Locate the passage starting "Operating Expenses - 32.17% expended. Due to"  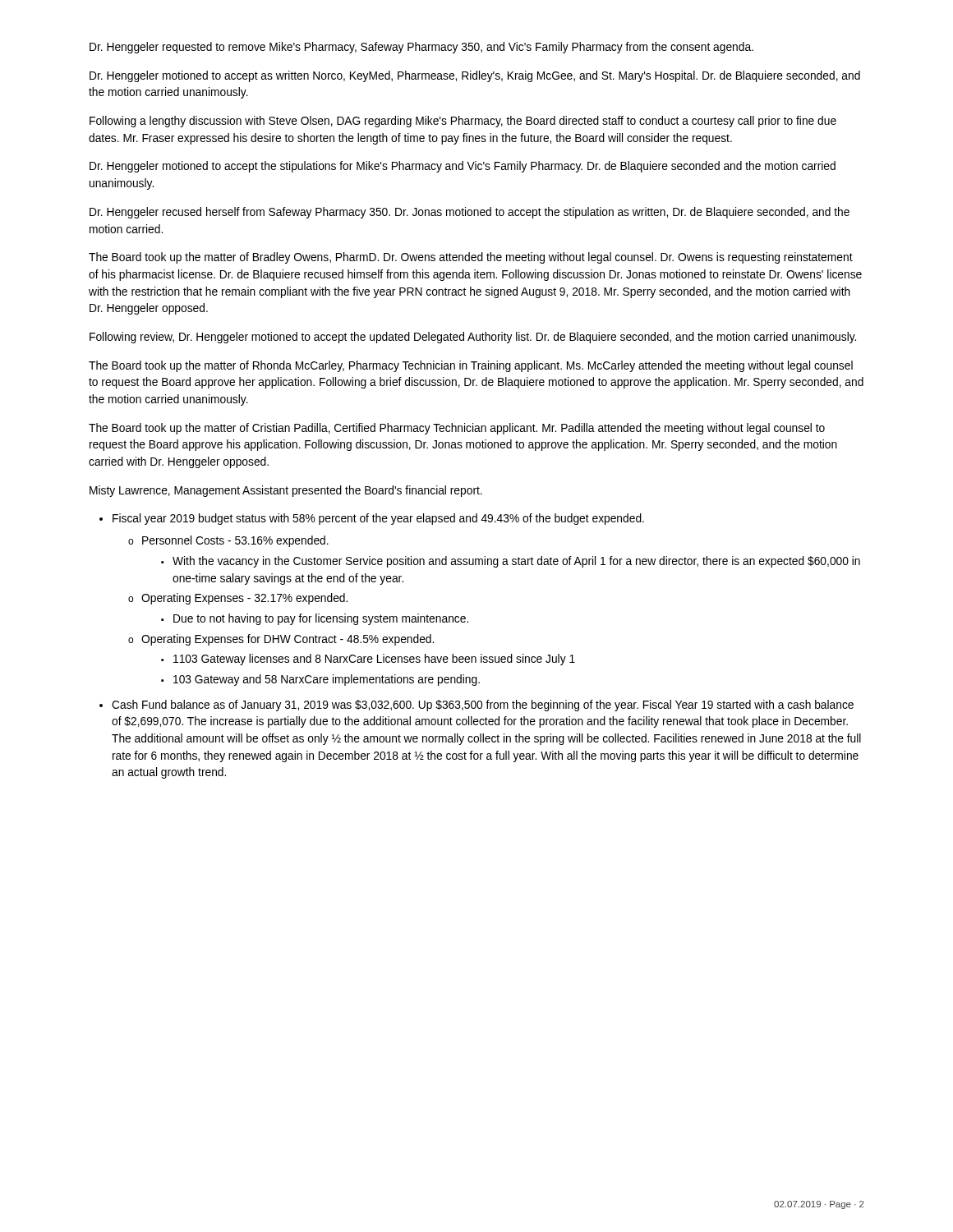pos(244,599)
